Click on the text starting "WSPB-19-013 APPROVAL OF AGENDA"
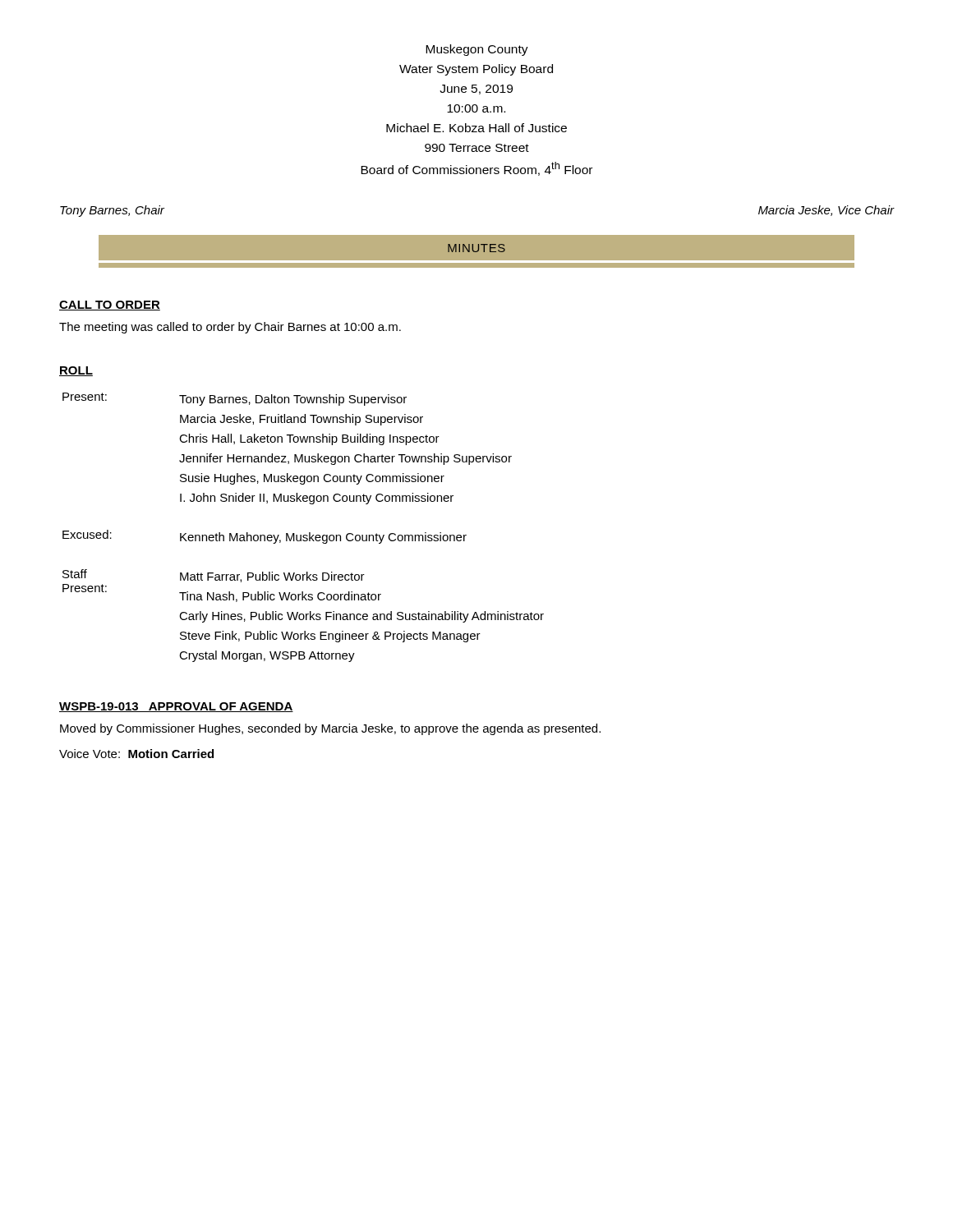Screen dimensions: 1232x953 pyautogui.click(x=176, y=706)
